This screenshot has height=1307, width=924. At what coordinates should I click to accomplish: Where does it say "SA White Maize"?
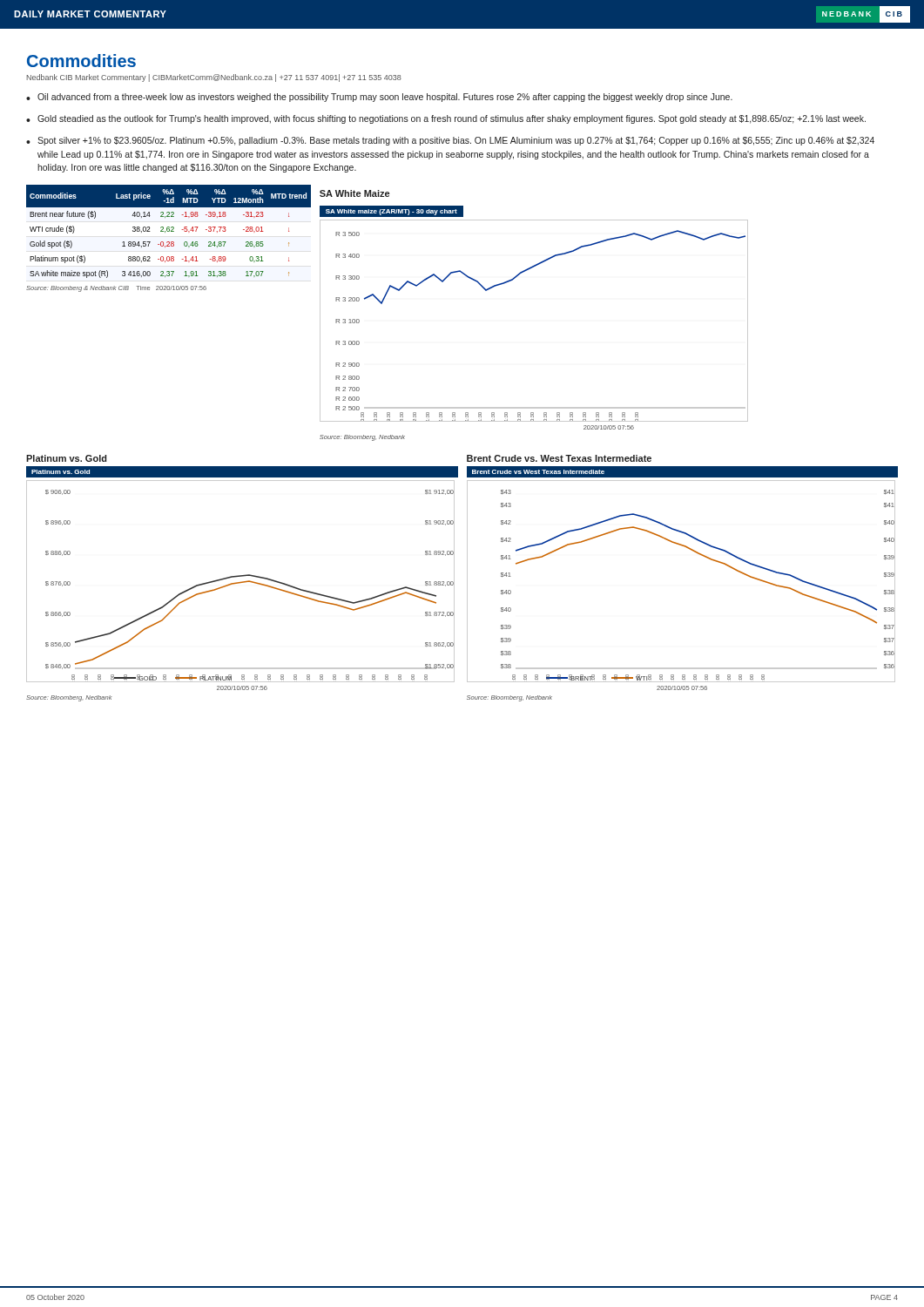pos(355,193)
